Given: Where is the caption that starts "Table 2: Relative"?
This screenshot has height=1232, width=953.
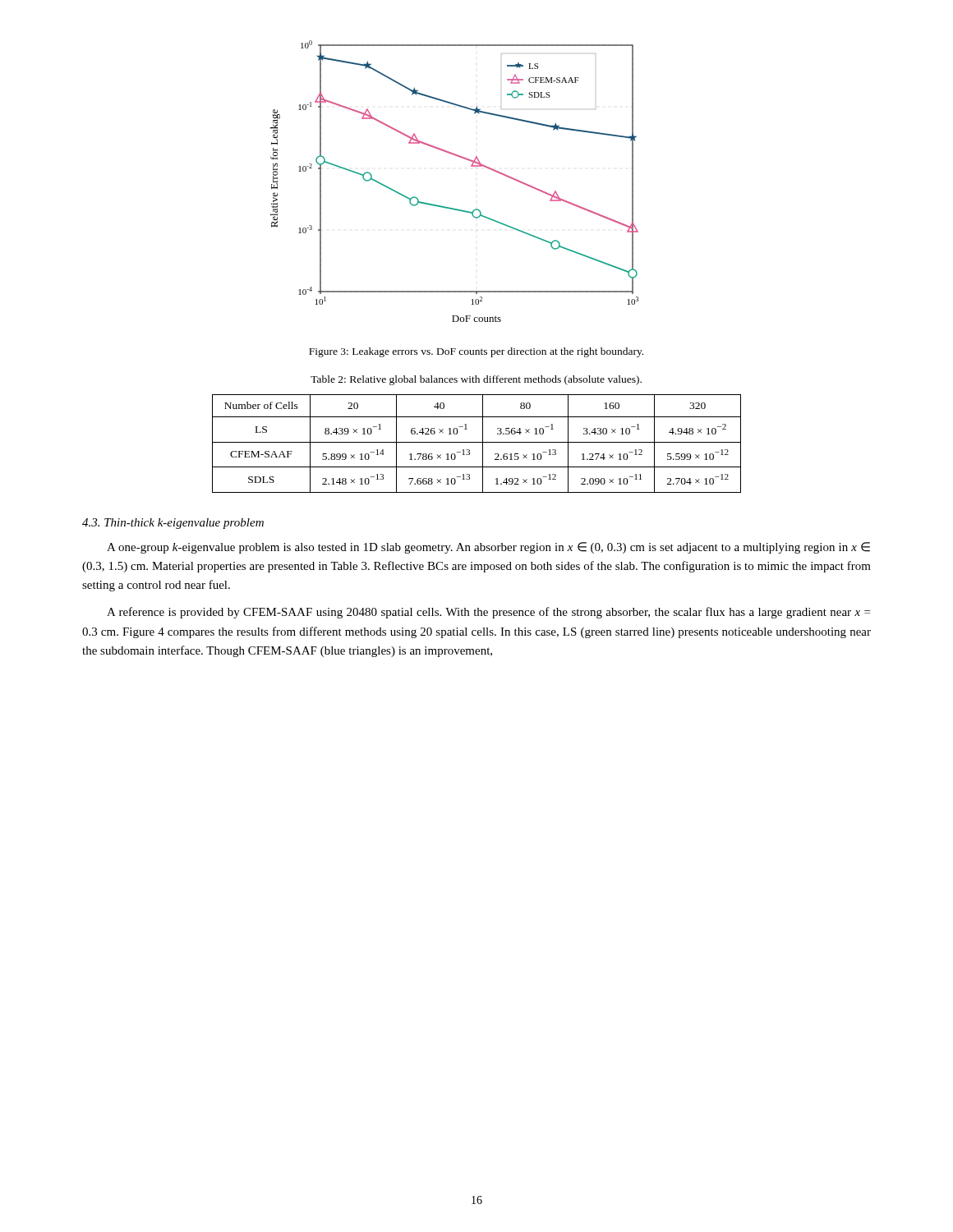Looking at the screenshot, I should 476,379.
